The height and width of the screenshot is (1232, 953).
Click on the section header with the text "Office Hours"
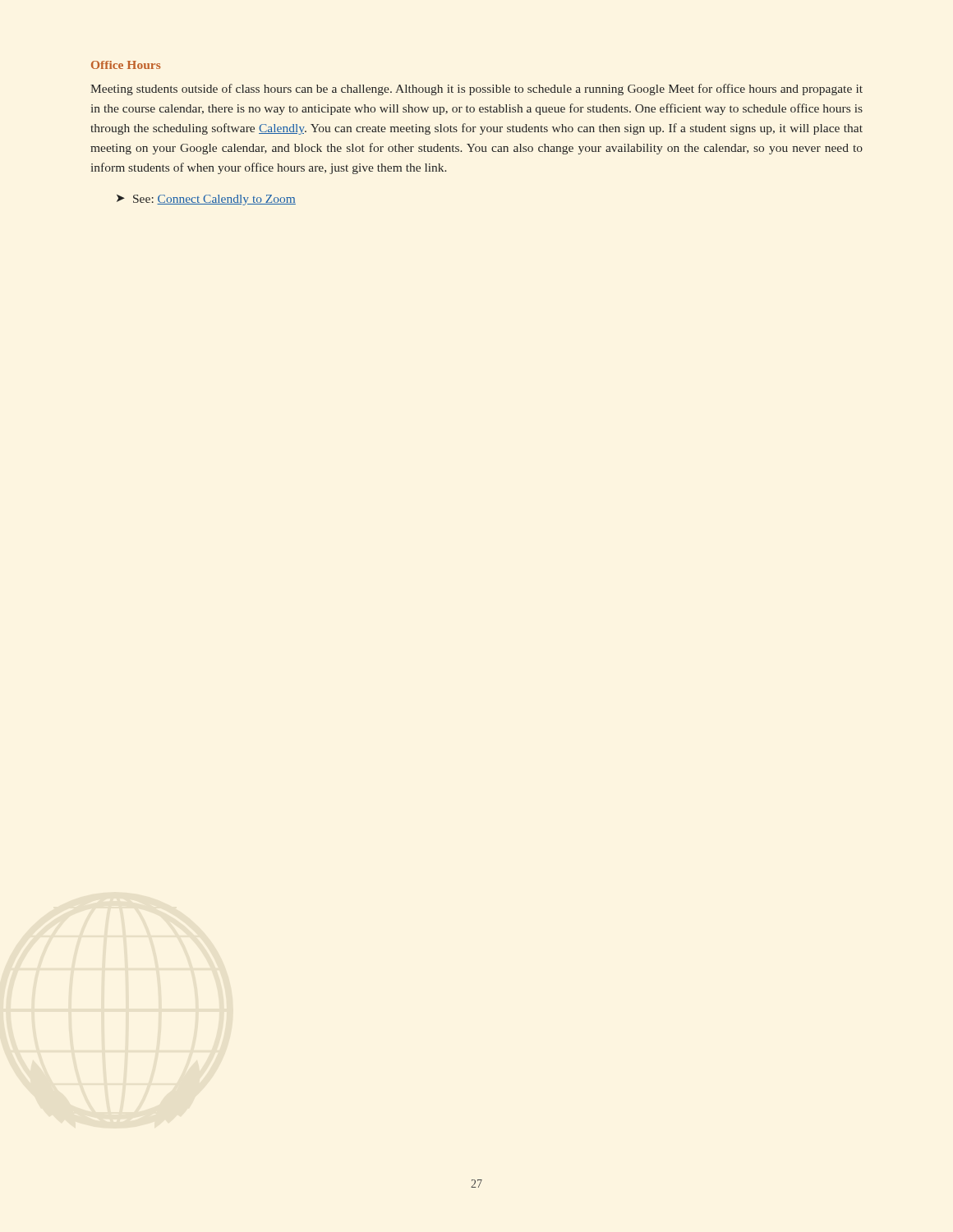[x=126, y=64]
